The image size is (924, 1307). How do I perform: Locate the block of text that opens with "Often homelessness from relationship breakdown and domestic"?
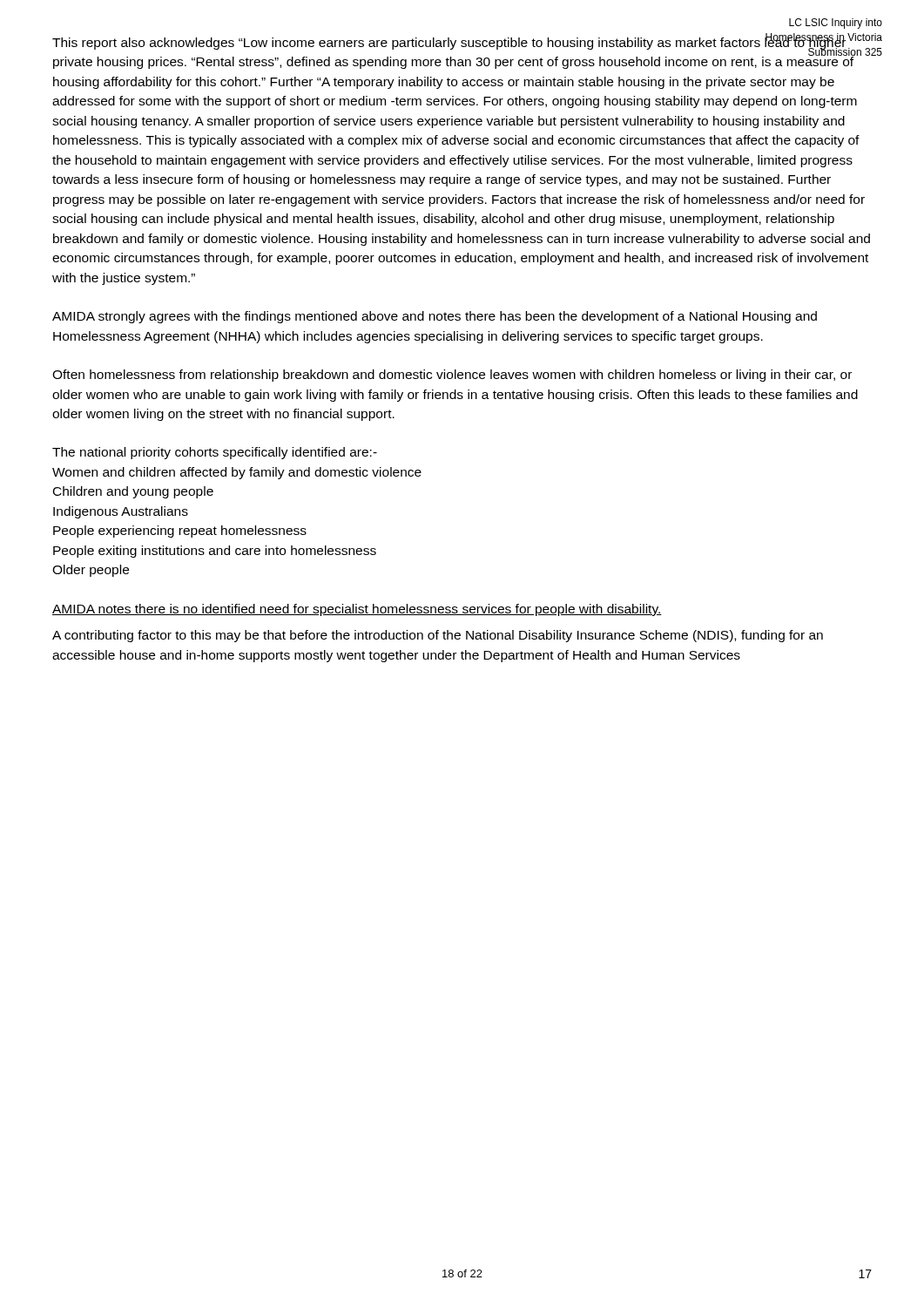coord(455,394)
